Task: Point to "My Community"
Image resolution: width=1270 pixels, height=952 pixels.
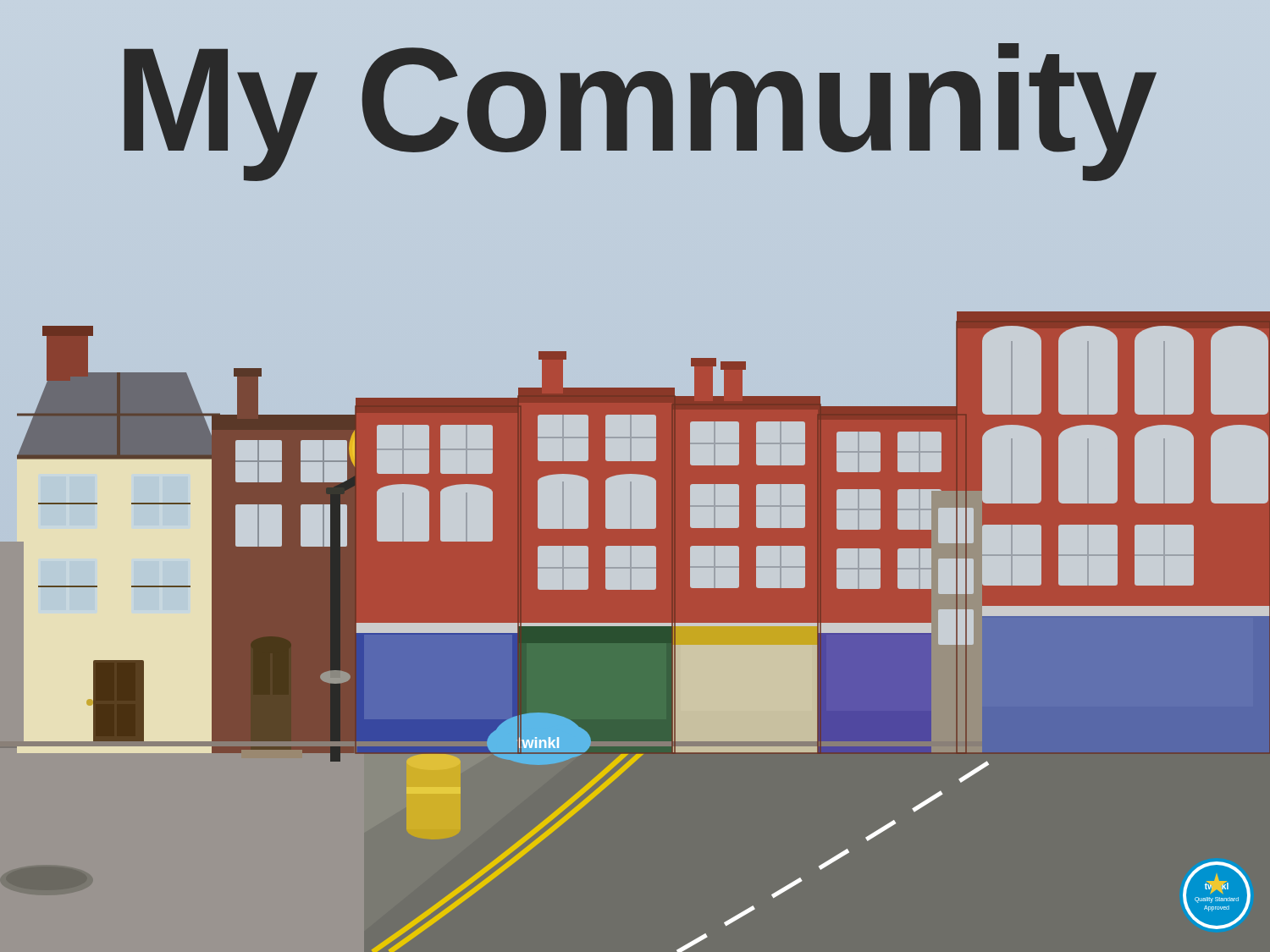Action: pyautogui.click(x=635, y=99)
